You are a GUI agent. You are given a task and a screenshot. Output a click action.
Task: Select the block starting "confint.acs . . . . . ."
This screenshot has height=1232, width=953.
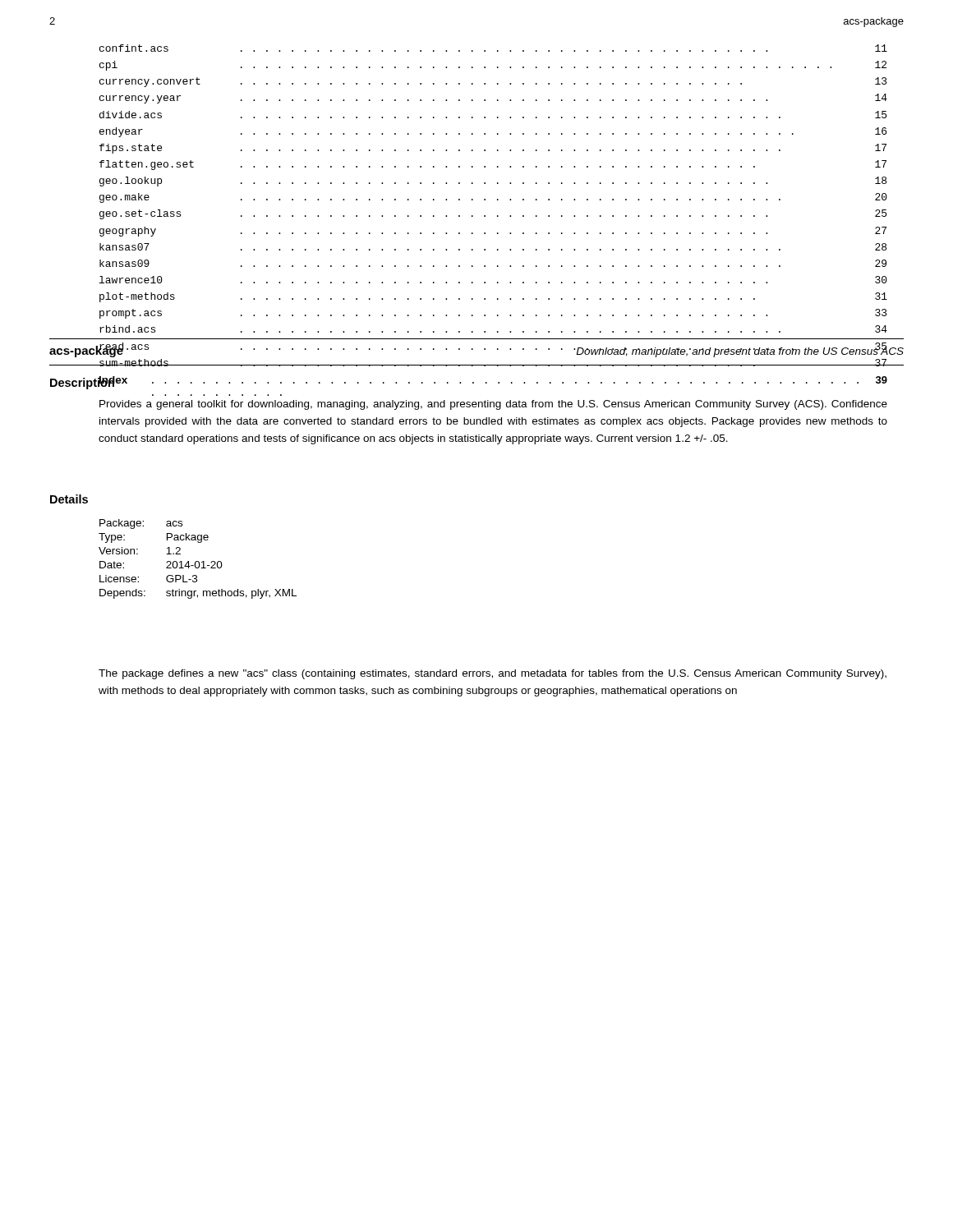click(493, 49)
